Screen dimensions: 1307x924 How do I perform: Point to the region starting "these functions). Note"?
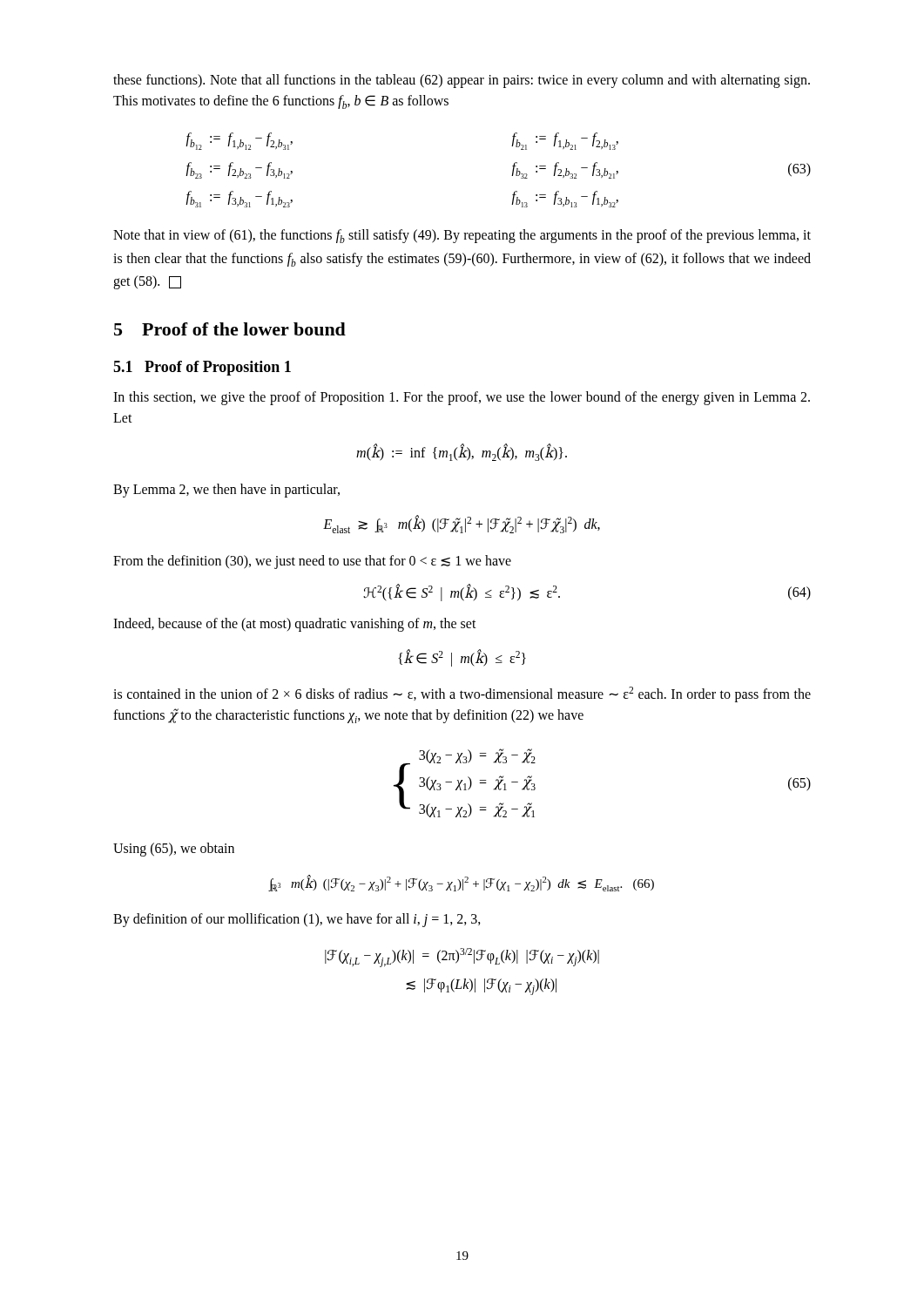462,92
